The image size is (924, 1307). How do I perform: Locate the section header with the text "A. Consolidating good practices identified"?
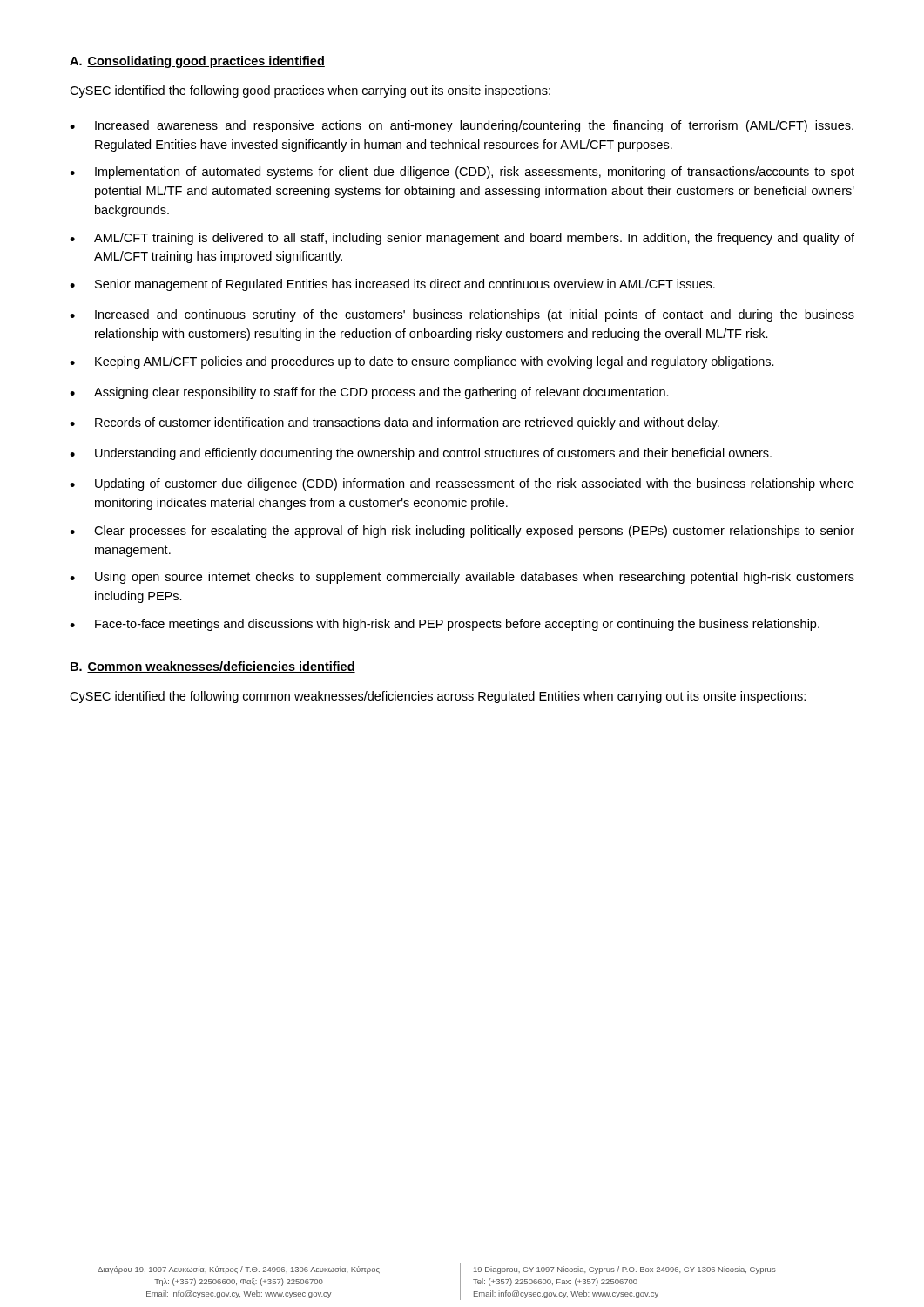(x=197, y=61)
